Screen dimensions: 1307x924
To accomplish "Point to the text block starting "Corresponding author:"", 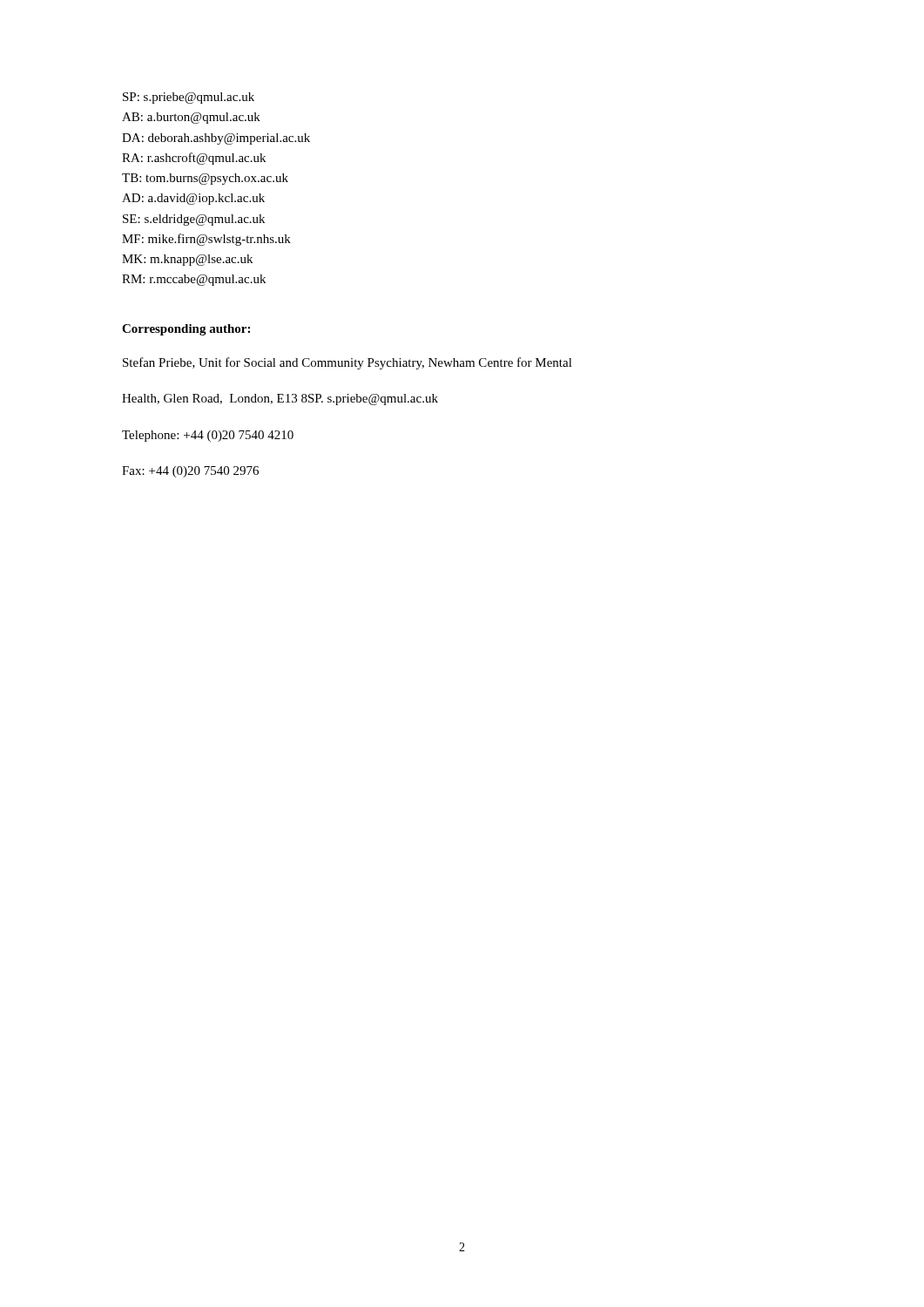I will coord(187,328).
